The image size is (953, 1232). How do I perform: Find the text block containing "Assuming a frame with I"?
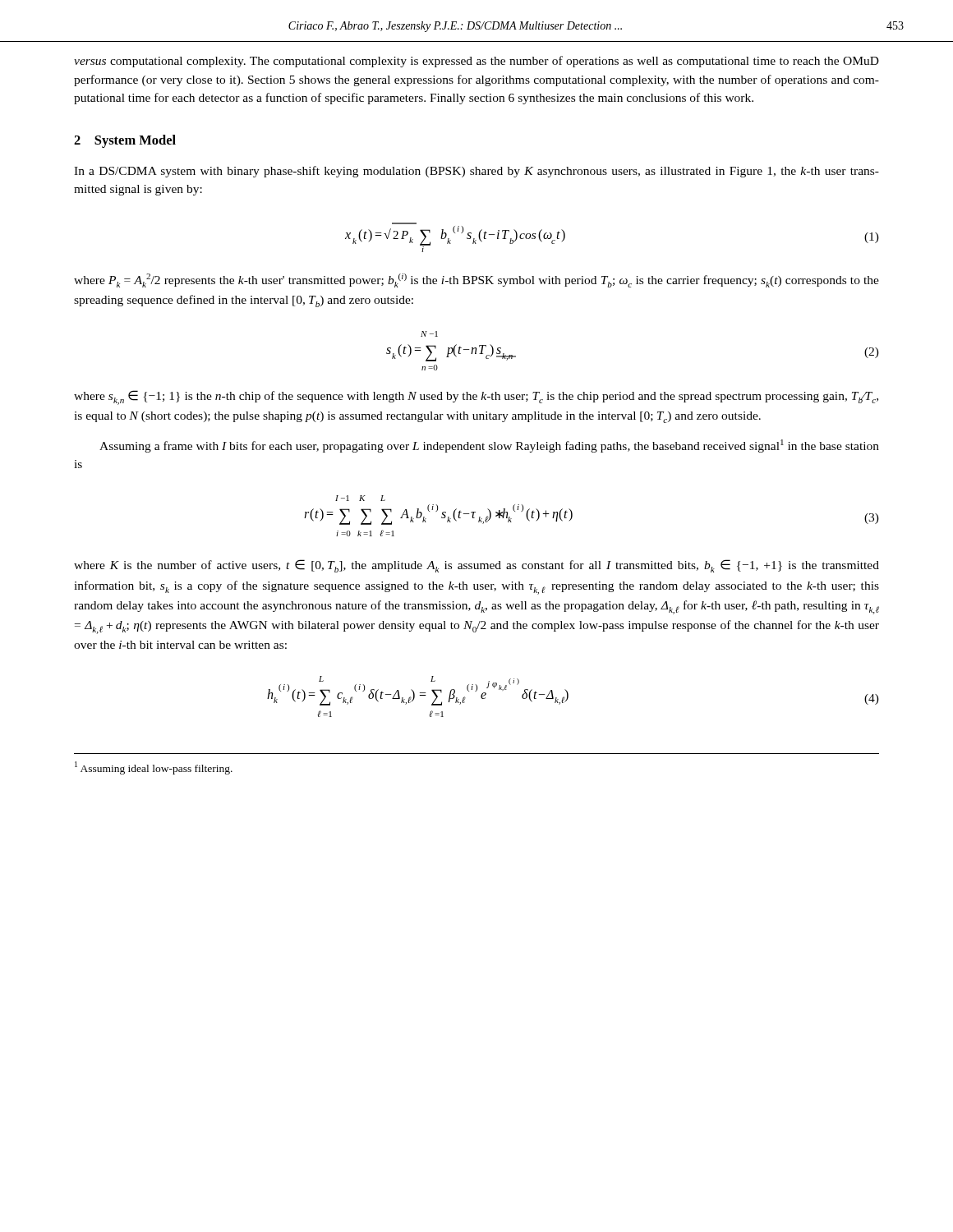[476, 454]
